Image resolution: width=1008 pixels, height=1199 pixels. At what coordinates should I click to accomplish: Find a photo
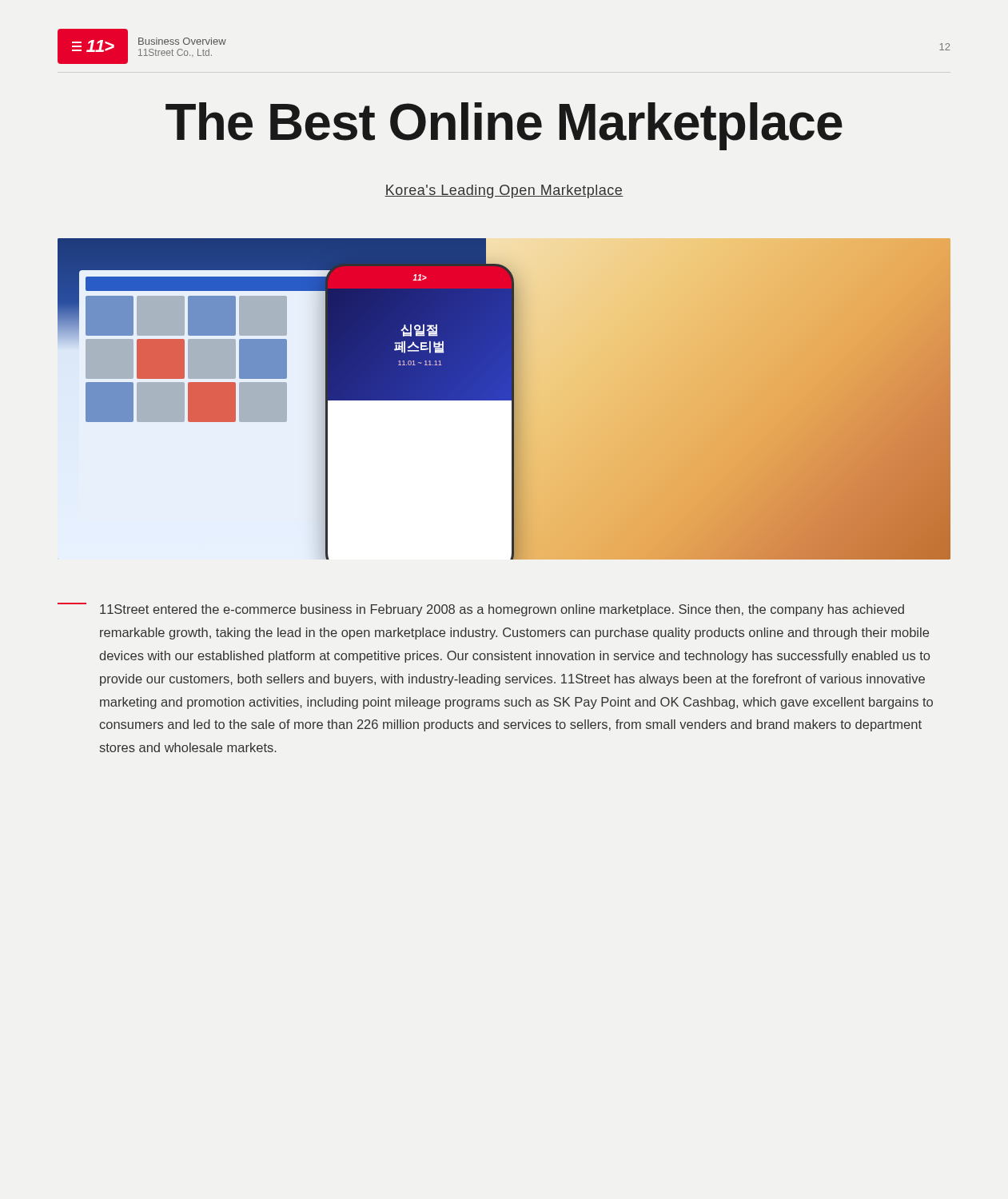(504, 399)
